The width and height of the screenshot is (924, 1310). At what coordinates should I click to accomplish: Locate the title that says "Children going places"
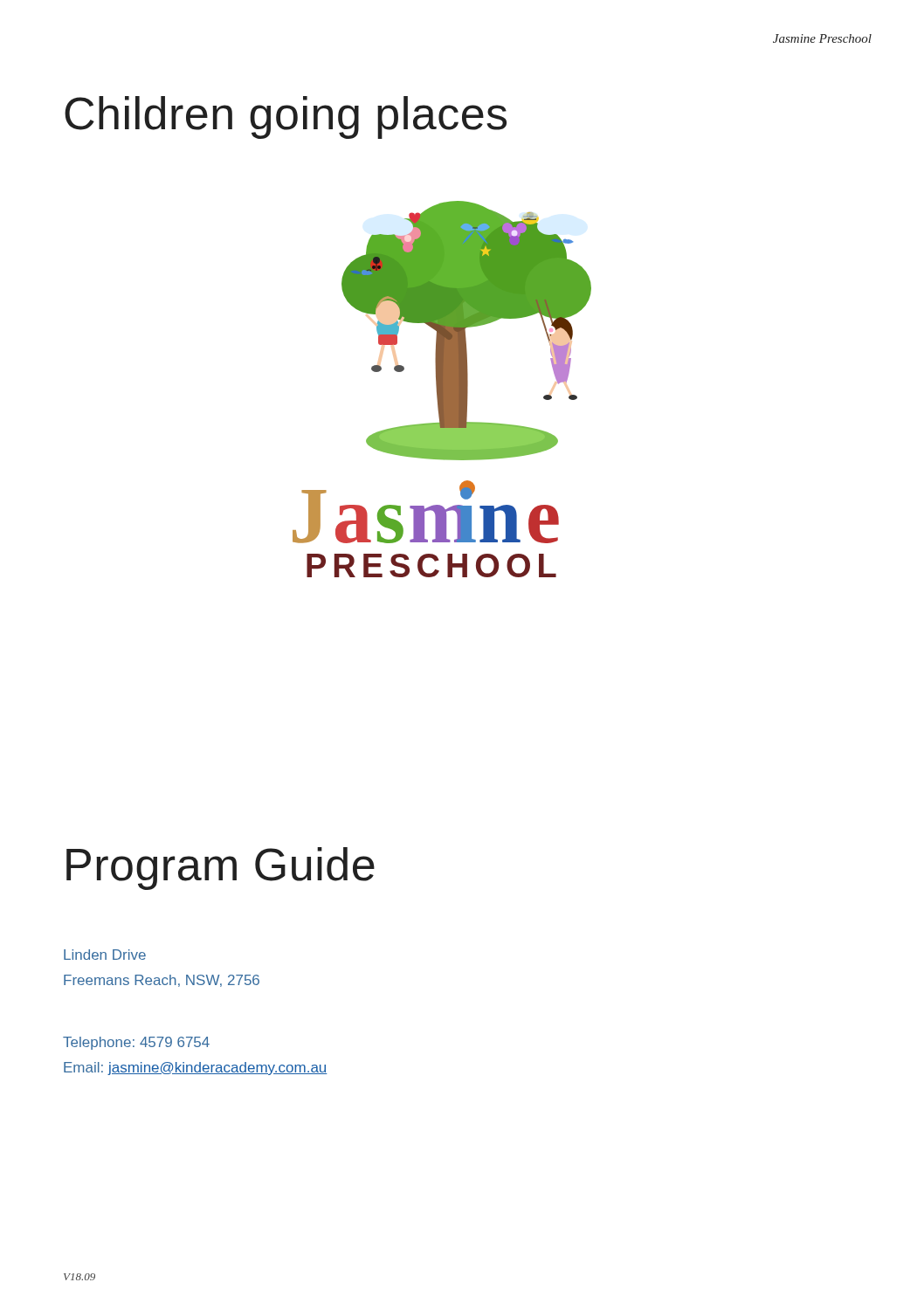tap(286, 114)
